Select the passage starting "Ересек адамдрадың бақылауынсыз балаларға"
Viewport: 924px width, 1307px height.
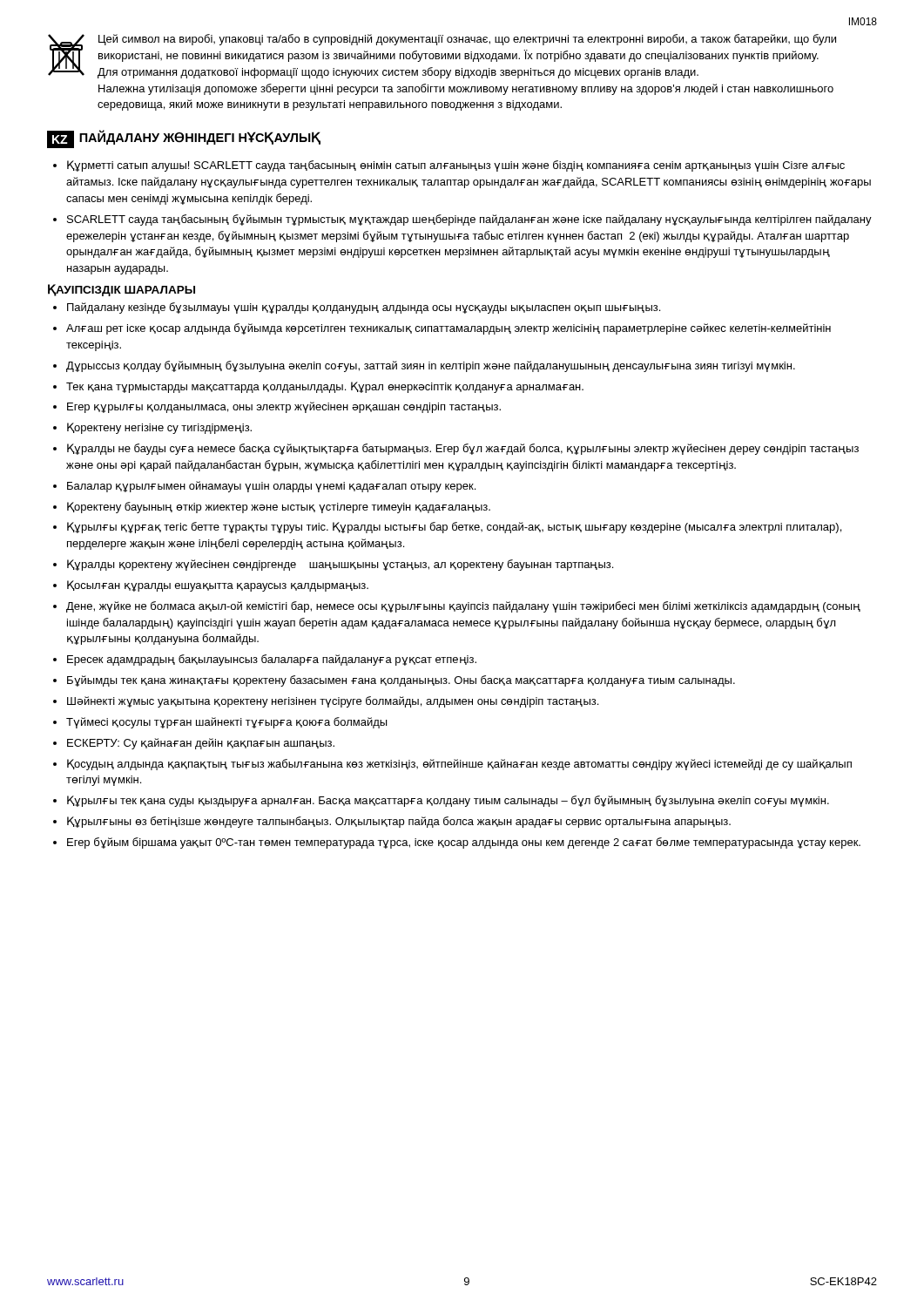(x=272, y=659)
